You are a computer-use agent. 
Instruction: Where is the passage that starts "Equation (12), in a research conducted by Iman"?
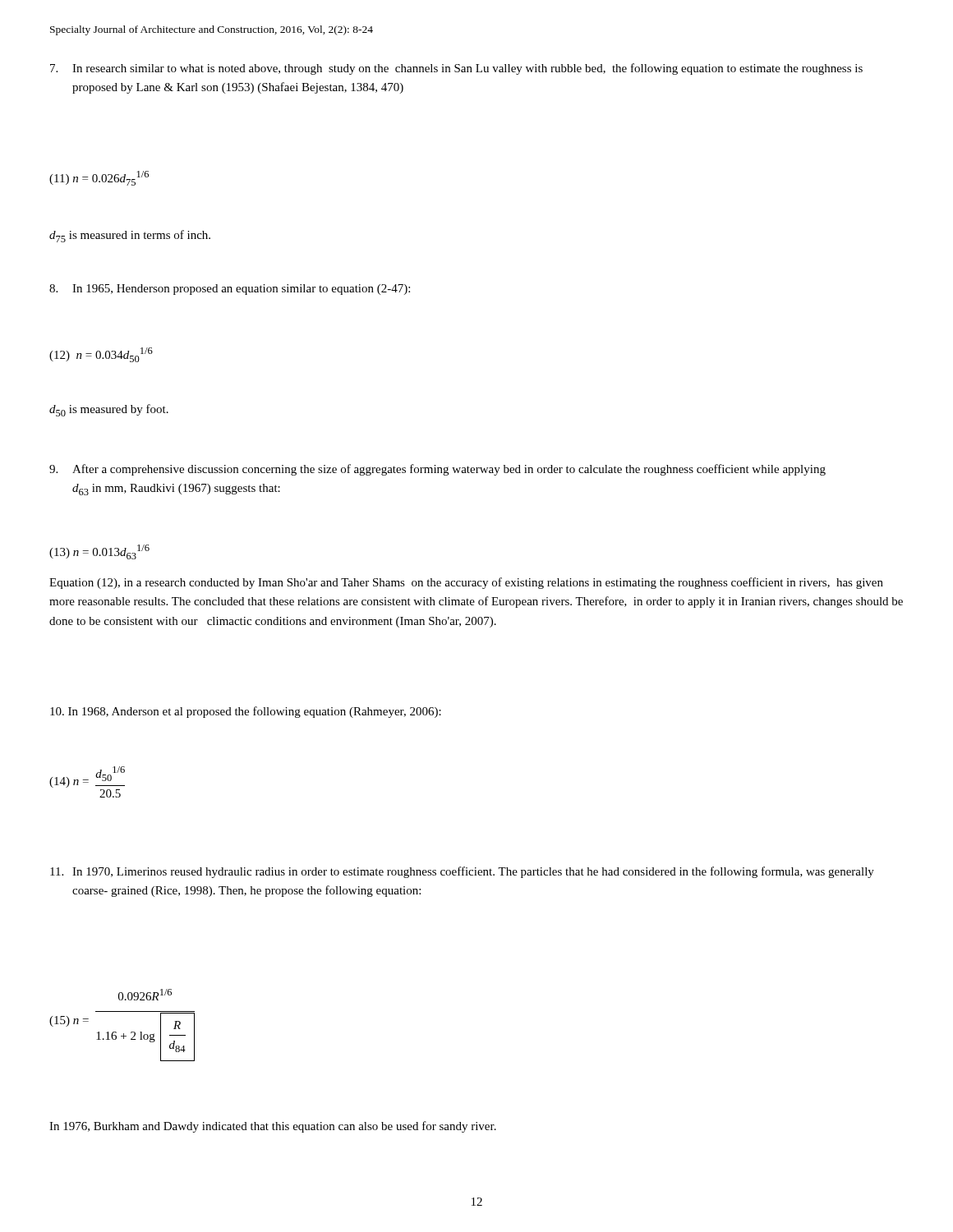coord(476,601)
